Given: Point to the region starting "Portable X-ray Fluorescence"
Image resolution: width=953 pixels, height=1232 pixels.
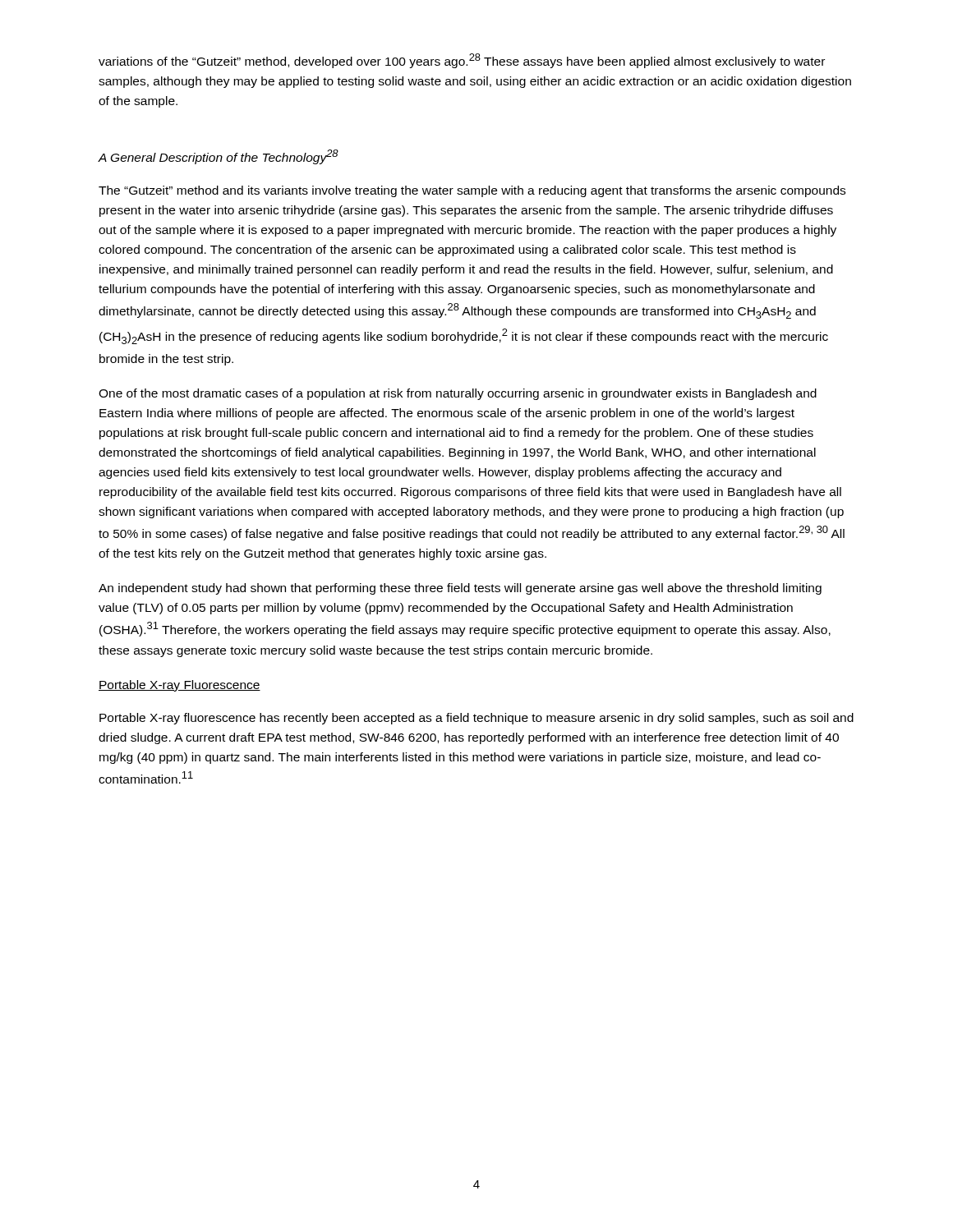Looking at the screenshot, I should click(180, 686).
